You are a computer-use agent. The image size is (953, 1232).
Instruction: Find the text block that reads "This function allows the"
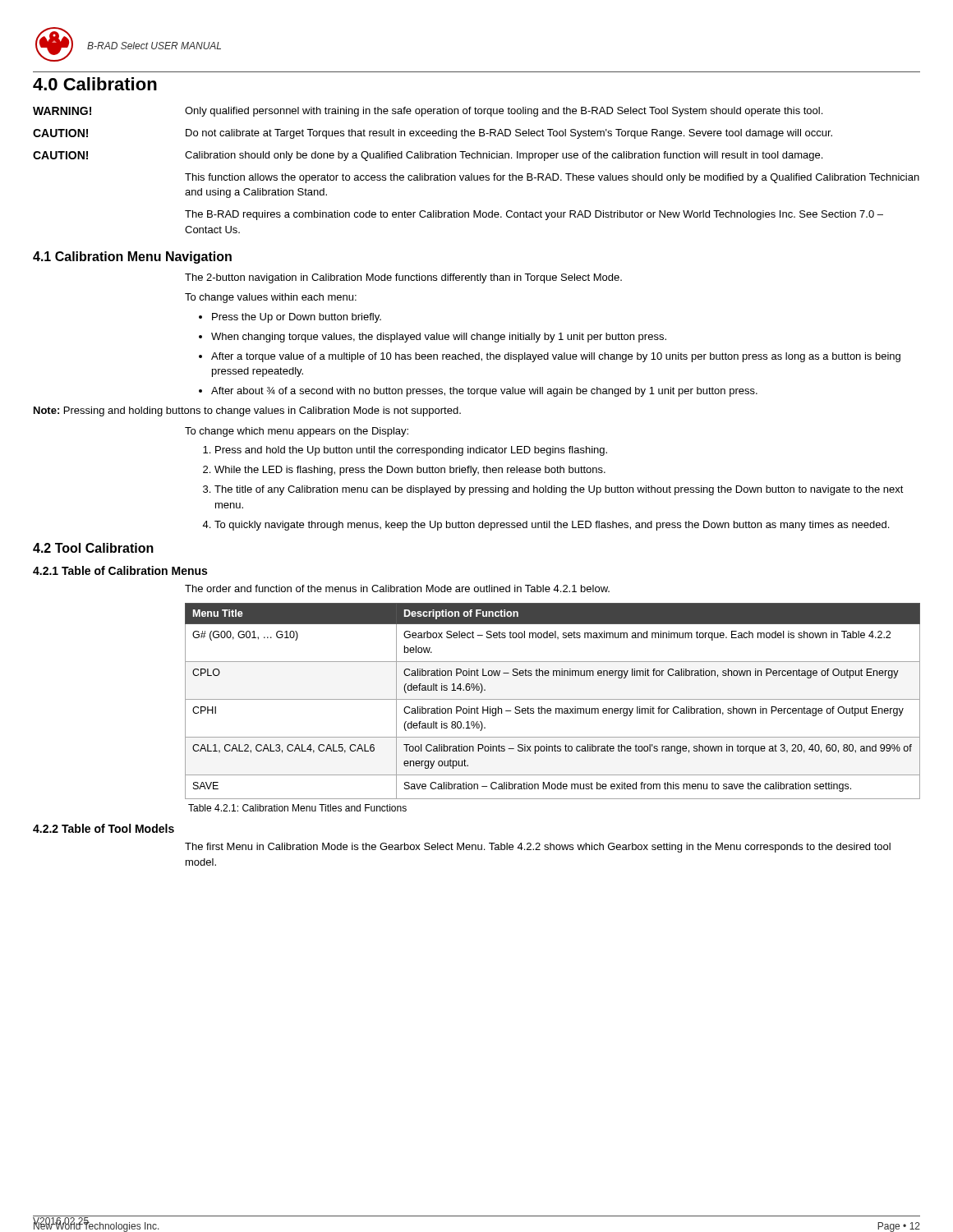476,185
